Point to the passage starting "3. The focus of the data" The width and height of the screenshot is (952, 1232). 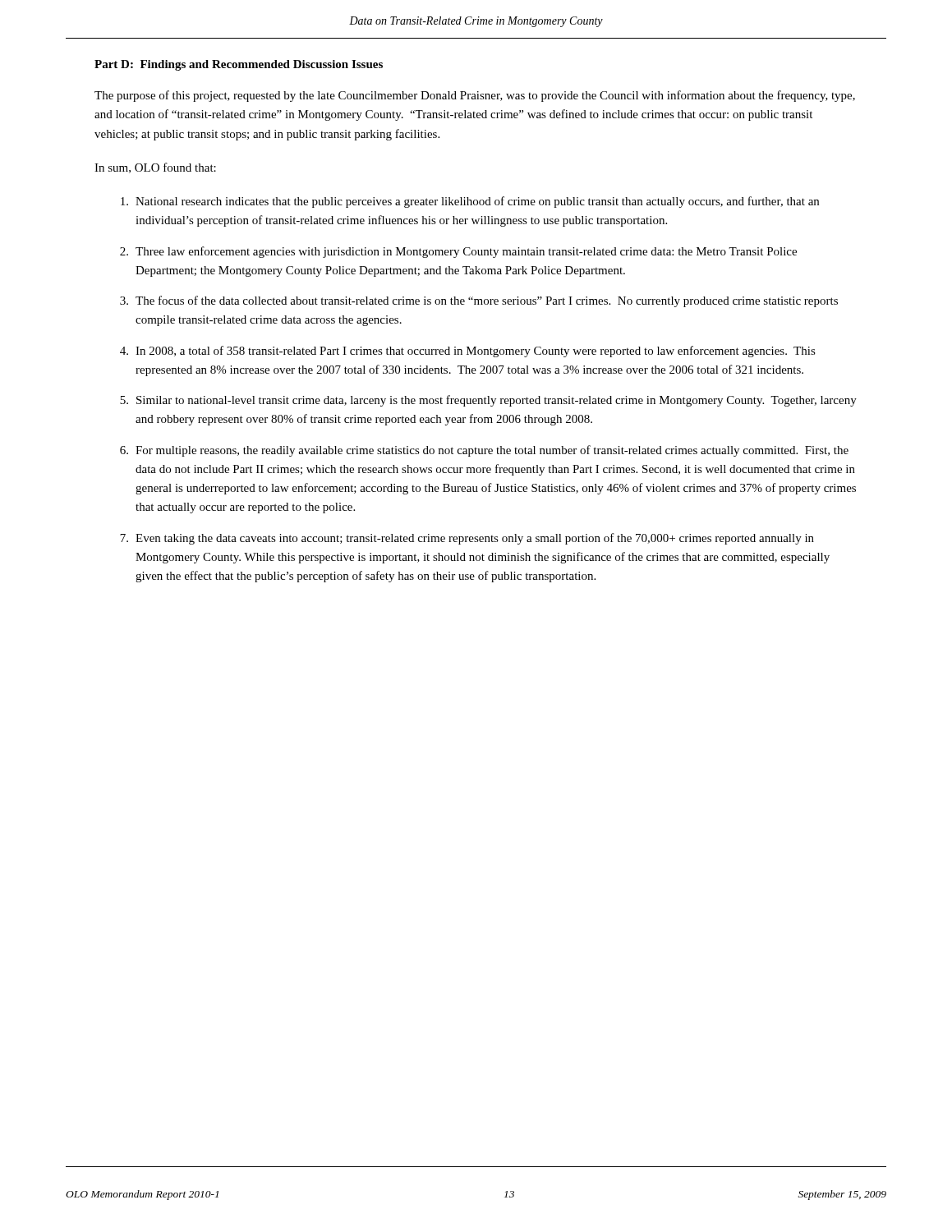(476, 311)
